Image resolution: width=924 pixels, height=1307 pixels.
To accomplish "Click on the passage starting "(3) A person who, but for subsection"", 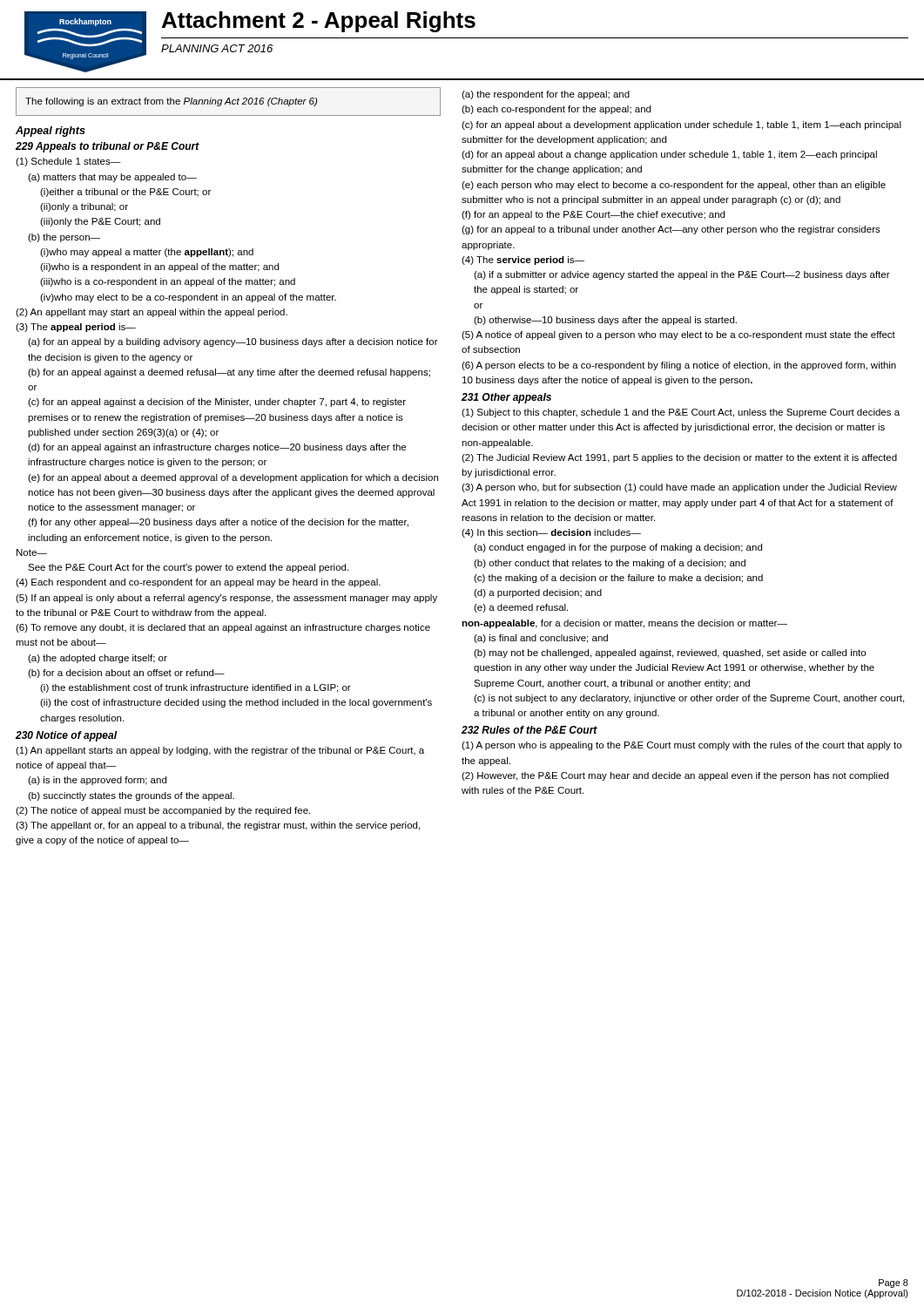I will [679, 502].
